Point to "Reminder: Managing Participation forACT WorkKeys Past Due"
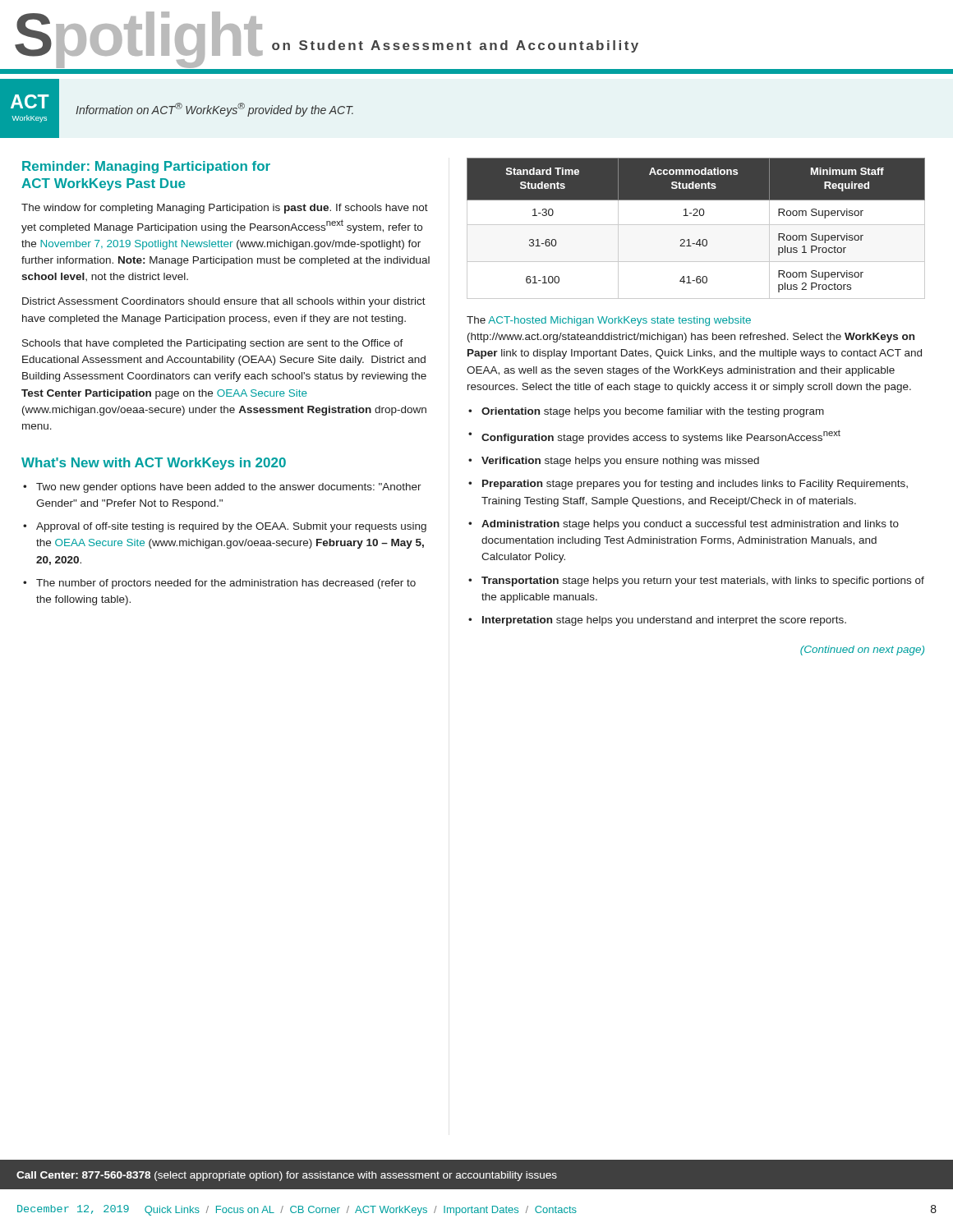 click(146, 175)
